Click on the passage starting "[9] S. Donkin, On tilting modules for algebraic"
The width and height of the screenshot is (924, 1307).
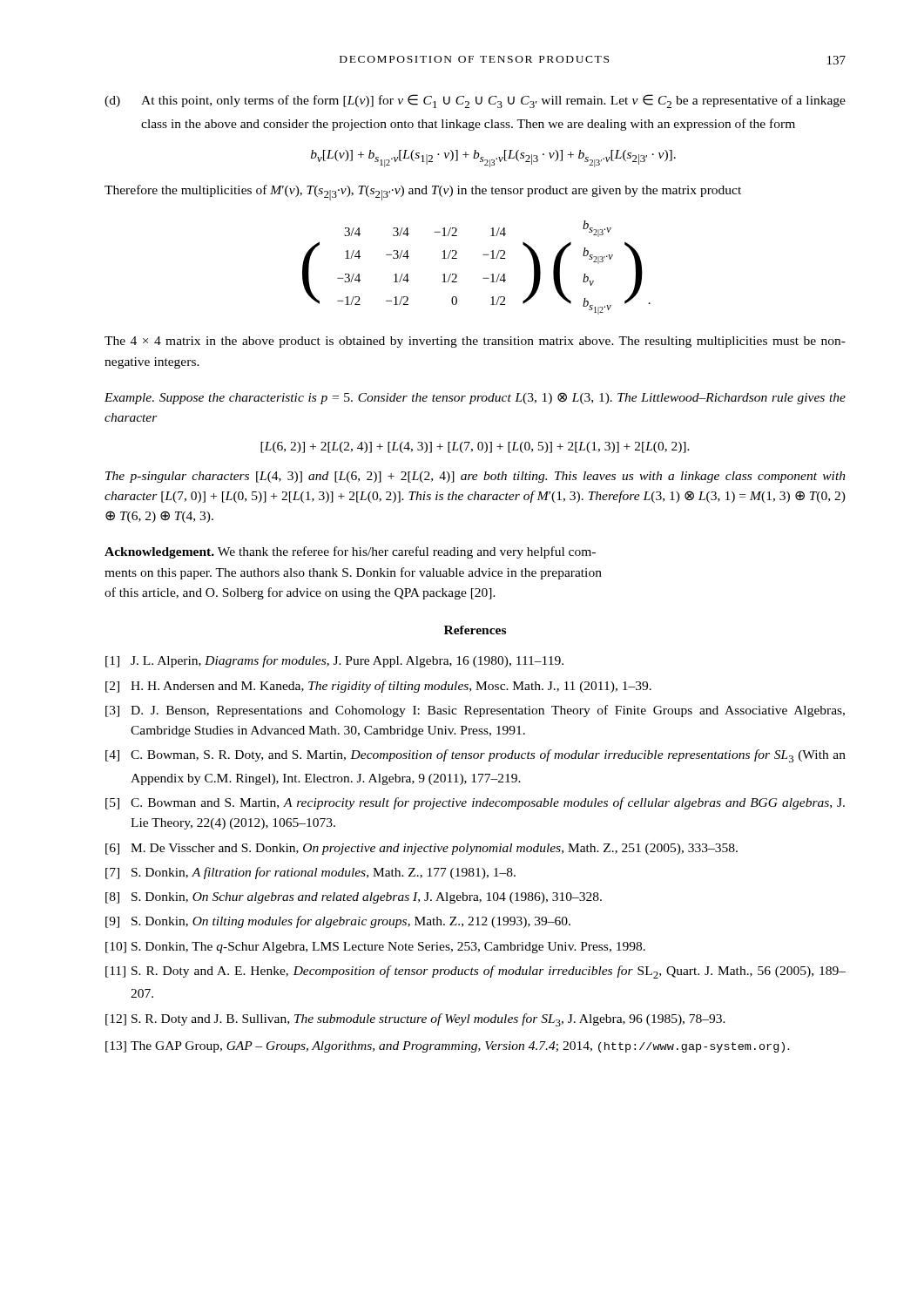(475, 921)
